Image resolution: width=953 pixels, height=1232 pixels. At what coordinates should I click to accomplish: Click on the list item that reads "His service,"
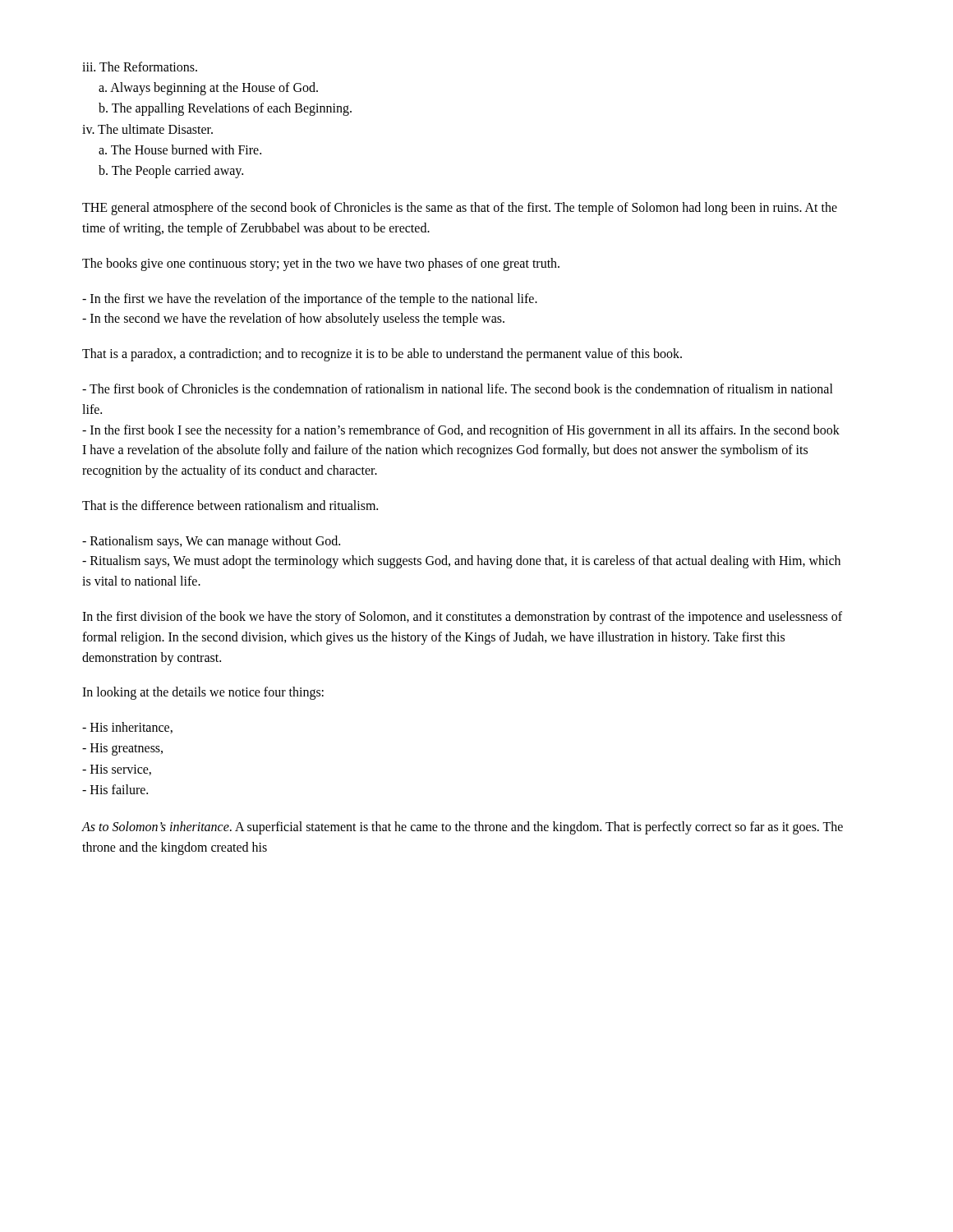click(117, 769)
